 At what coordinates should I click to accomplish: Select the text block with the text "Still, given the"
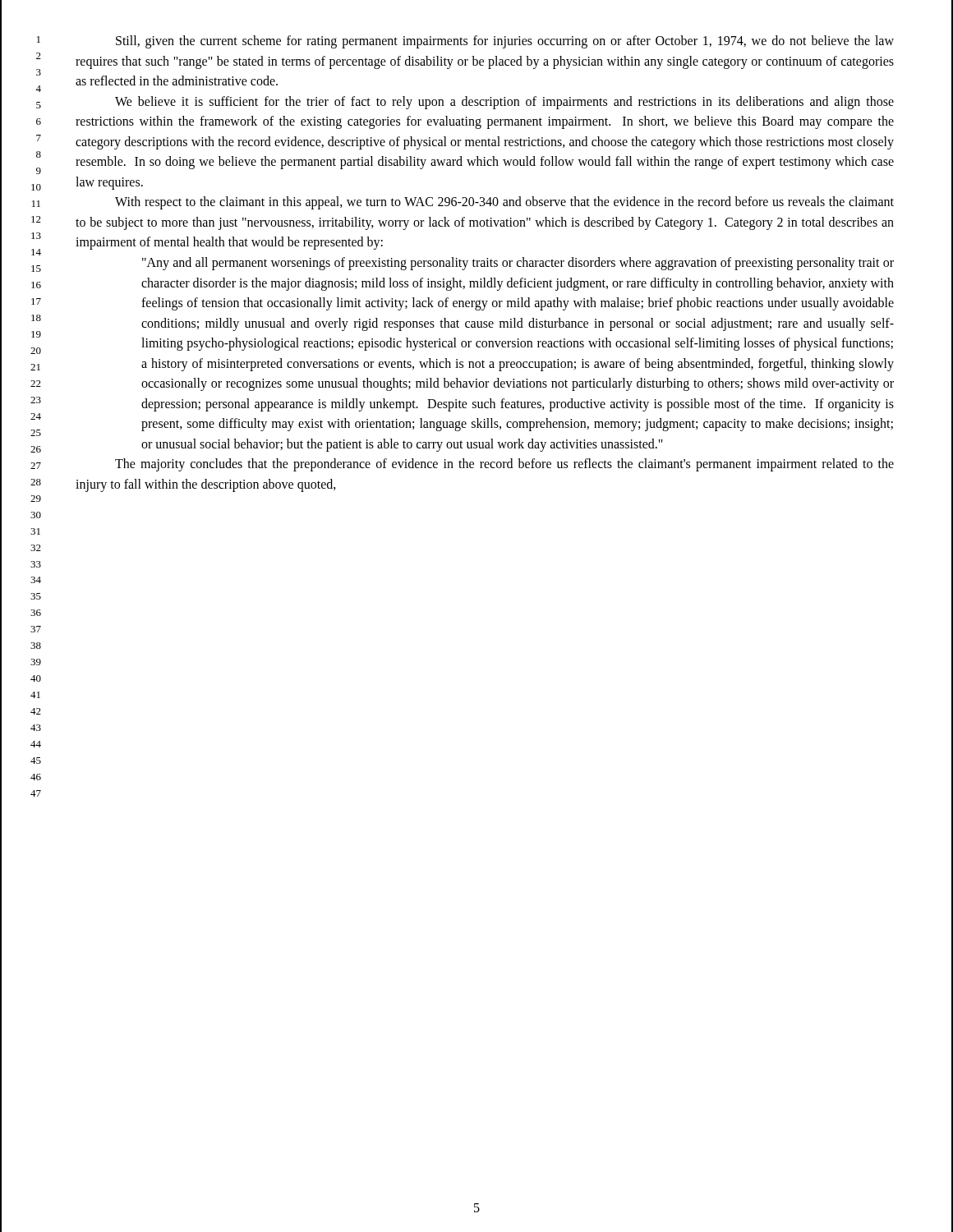coord(485,61)
